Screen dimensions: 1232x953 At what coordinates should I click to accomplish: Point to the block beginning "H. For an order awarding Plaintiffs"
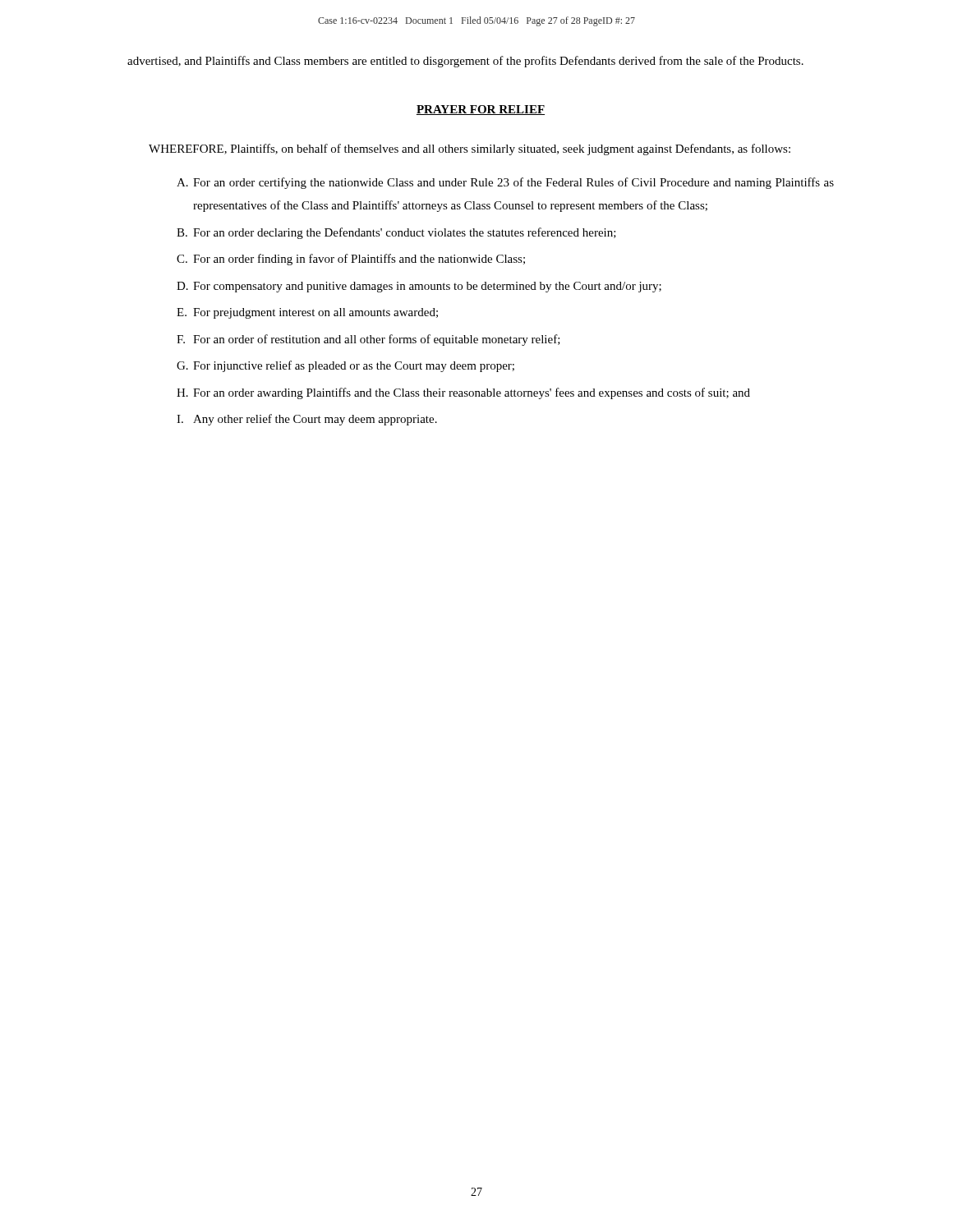[x=481, y=392]
